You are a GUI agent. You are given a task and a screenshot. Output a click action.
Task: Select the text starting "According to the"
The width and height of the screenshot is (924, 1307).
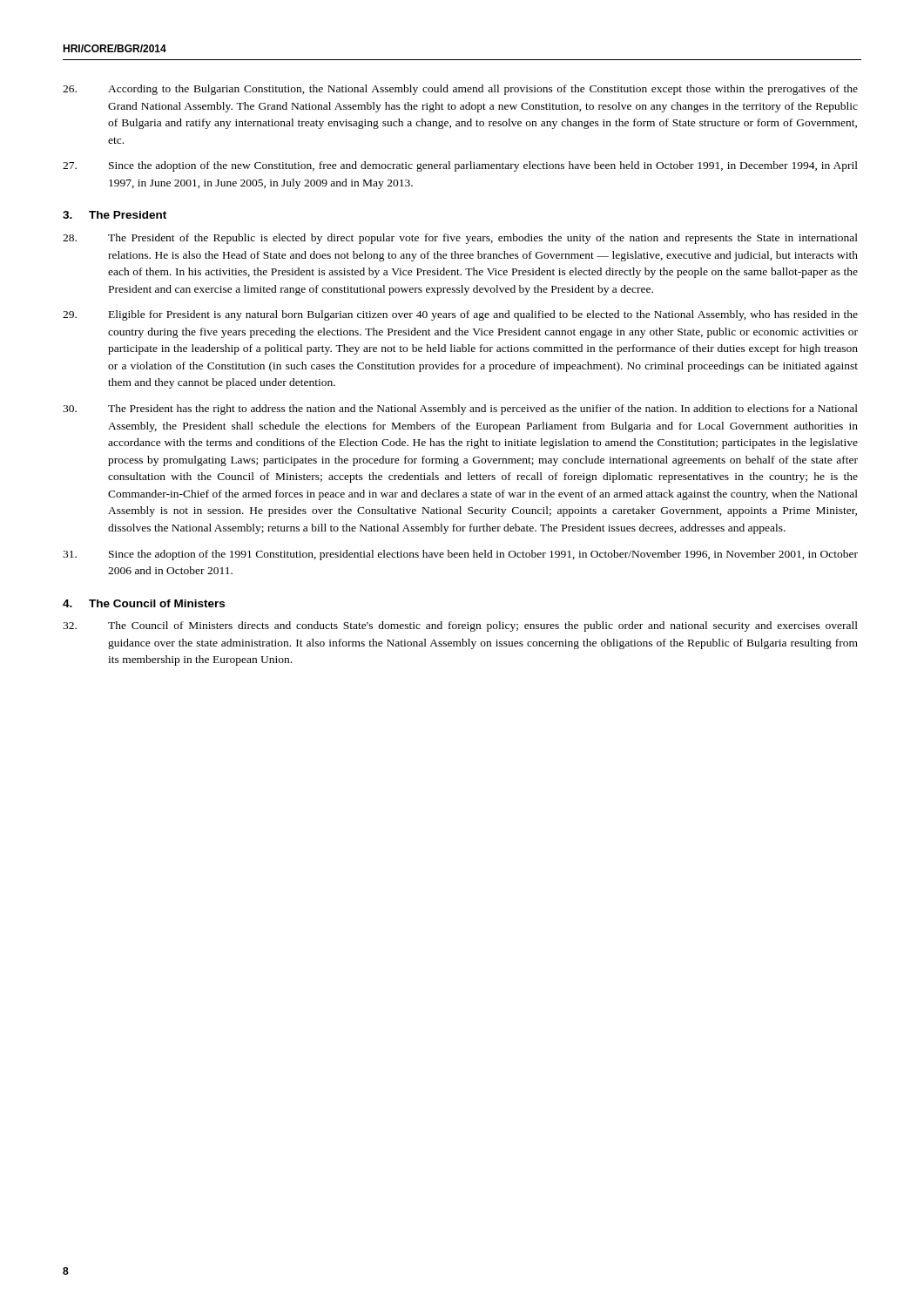click(460, 114)
